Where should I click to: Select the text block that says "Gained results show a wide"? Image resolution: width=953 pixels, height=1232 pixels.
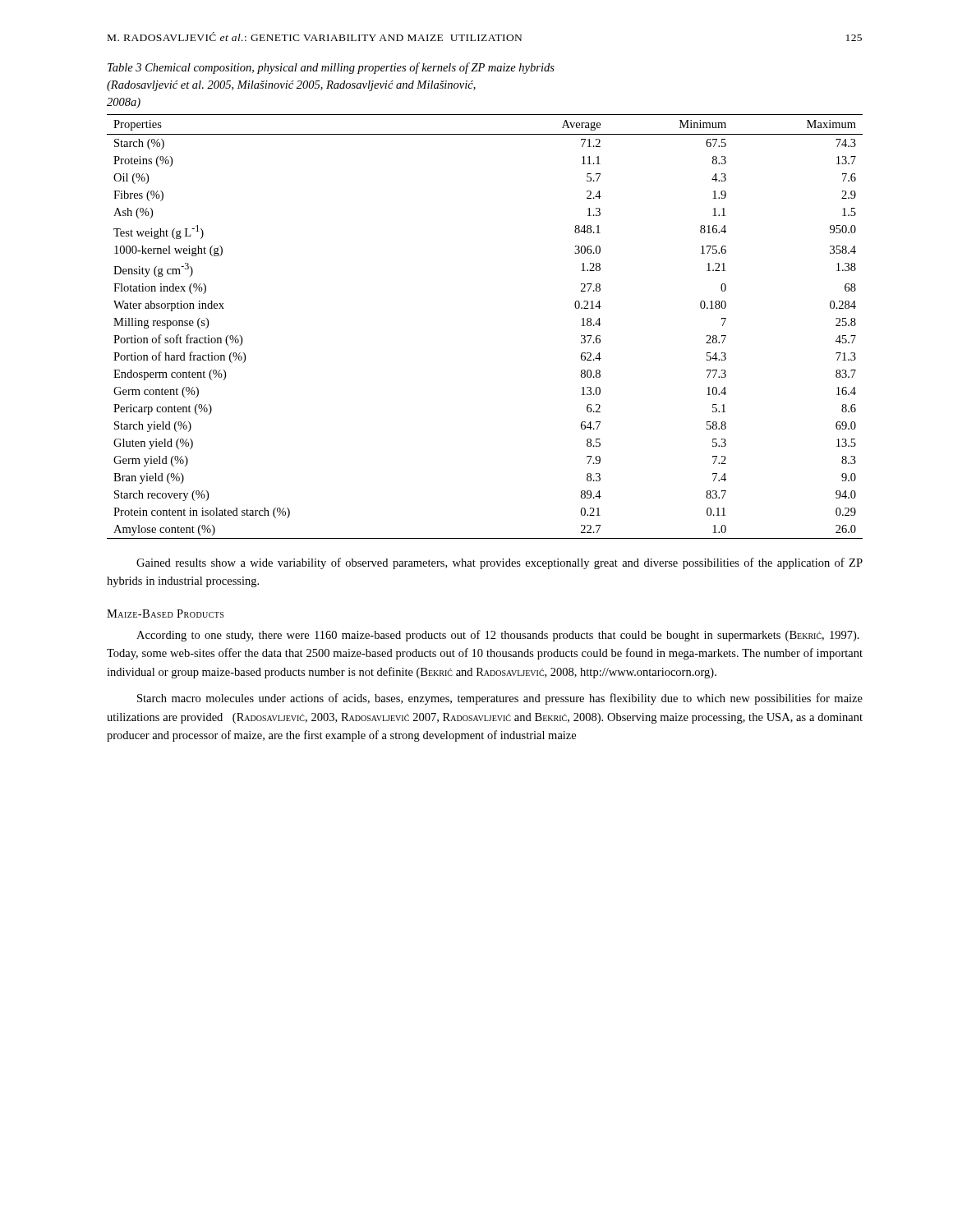click(x=485, y=572)
